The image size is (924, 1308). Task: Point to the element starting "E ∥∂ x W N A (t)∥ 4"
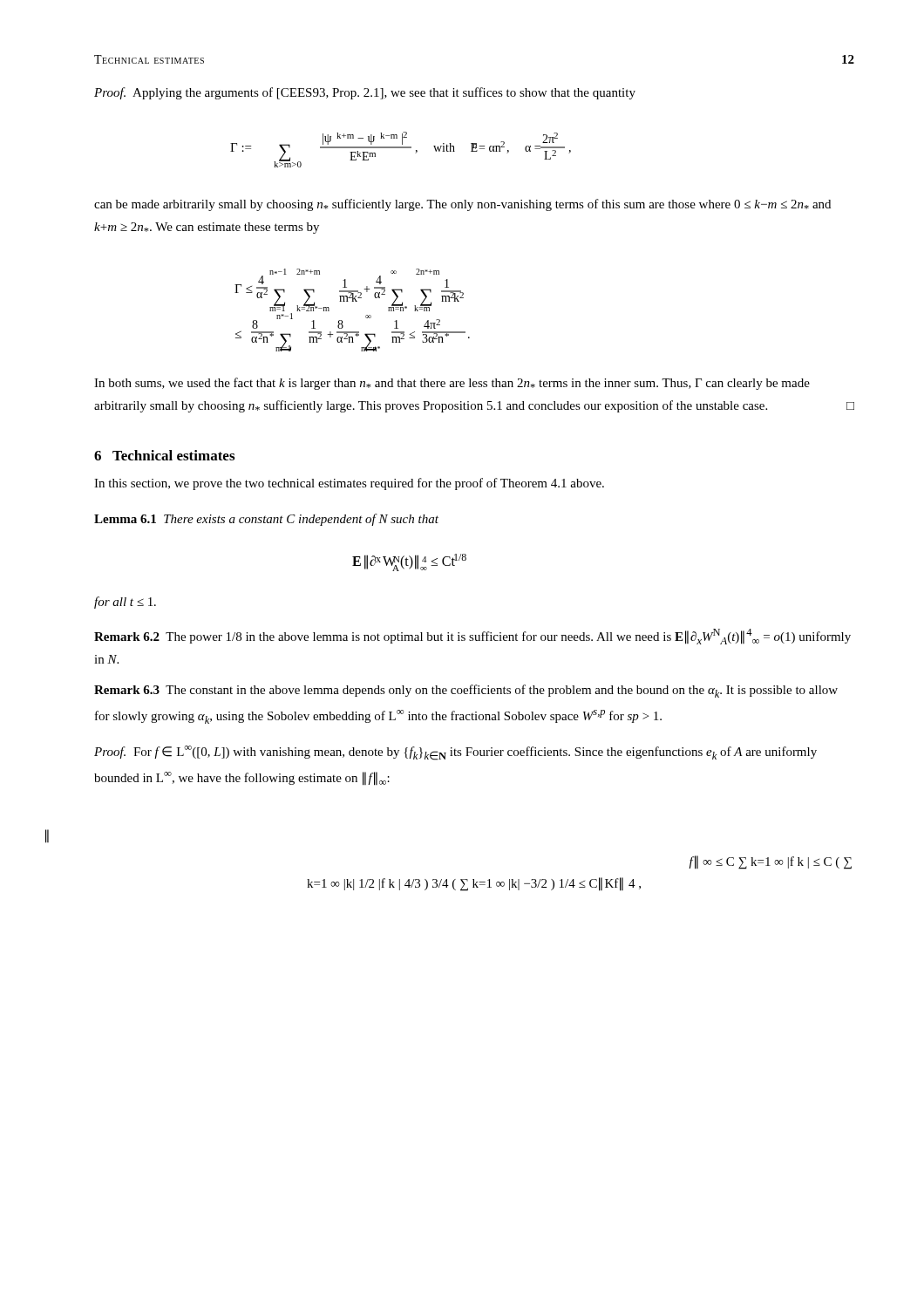[474, 559]
